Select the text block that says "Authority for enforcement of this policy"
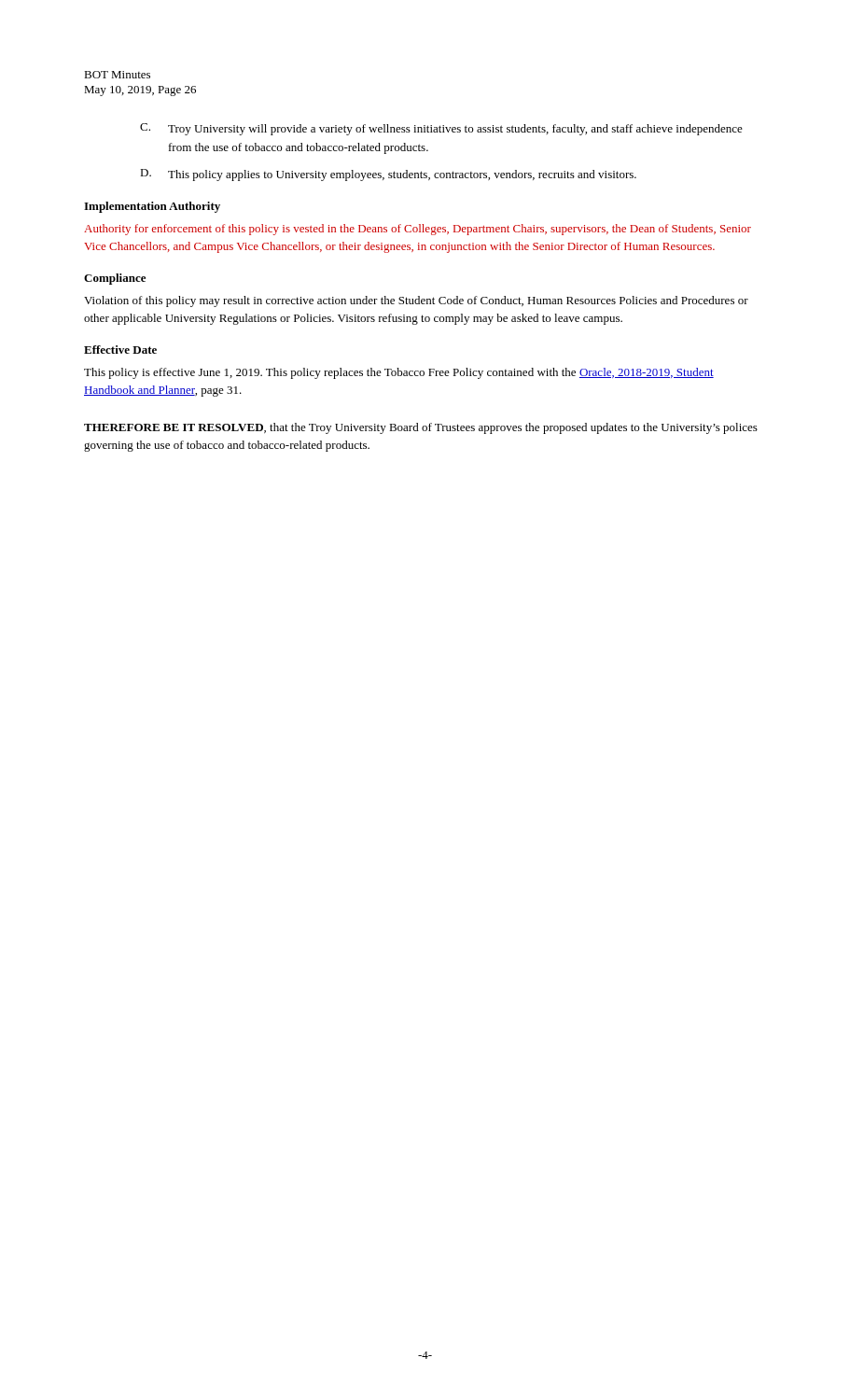Viewport: 850px width, 1400px height. coord(417,237)
